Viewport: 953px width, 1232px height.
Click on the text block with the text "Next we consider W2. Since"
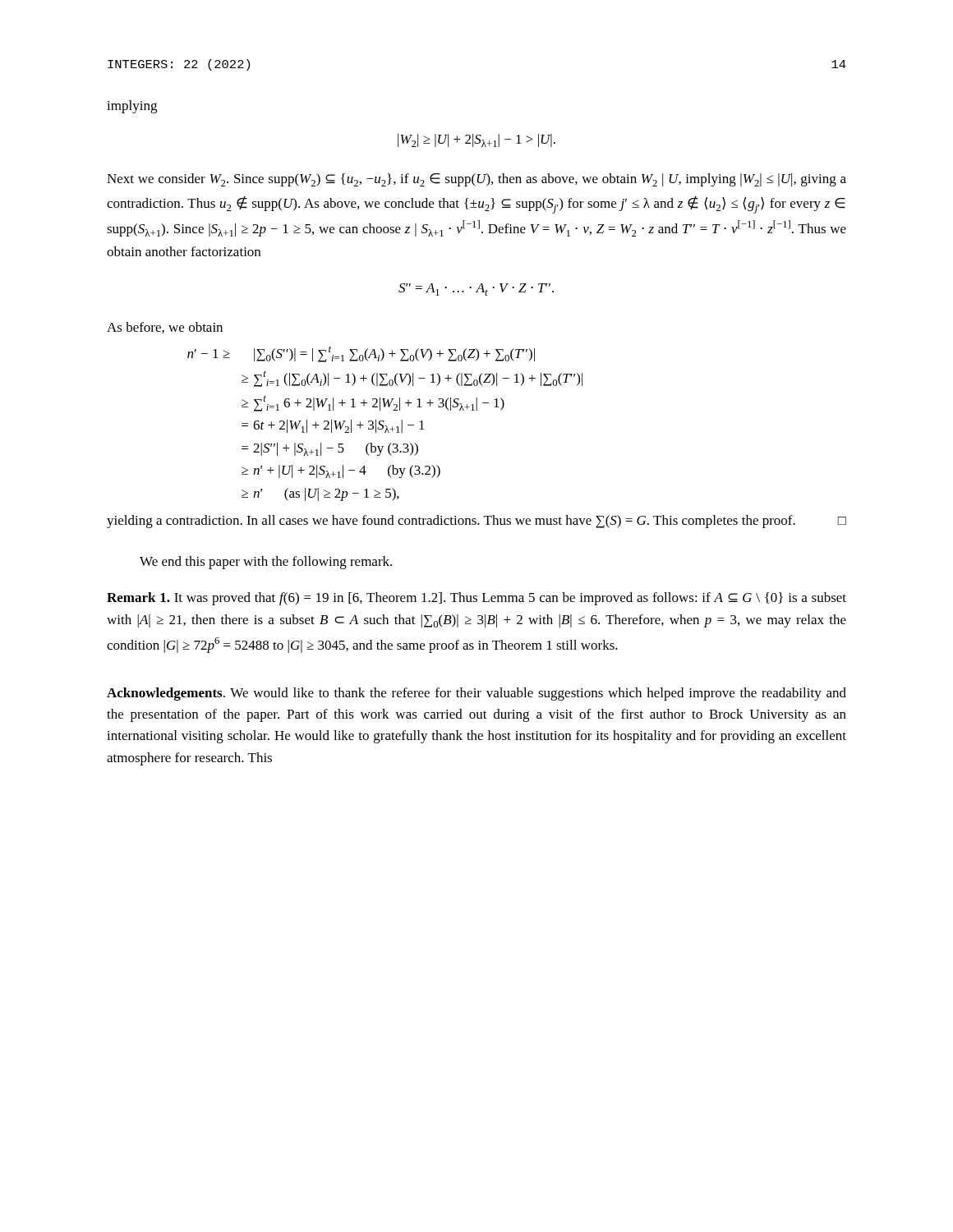click(476, 216)
